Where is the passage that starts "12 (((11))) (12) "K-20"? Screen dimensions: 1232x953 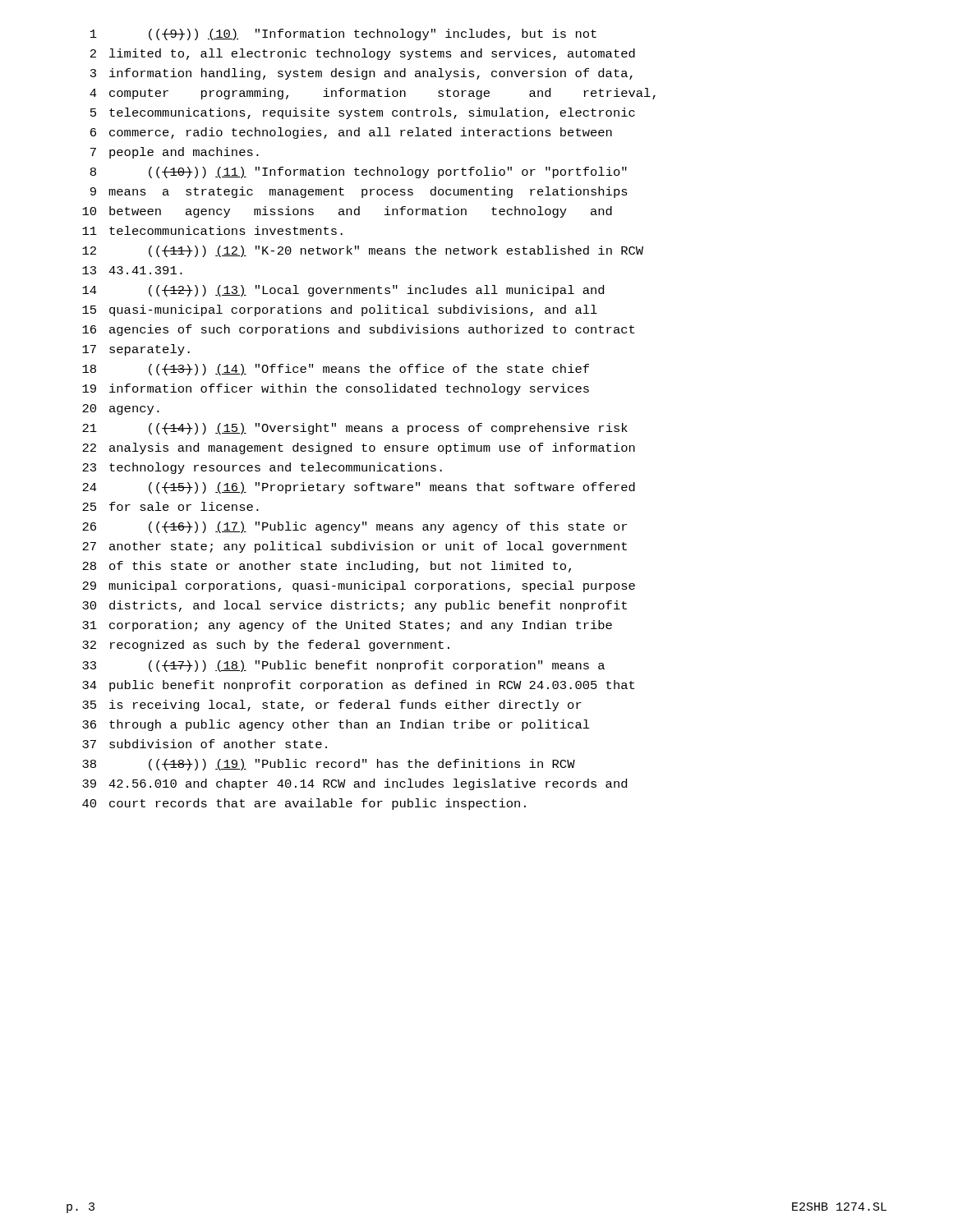click(x=476, y=261)
